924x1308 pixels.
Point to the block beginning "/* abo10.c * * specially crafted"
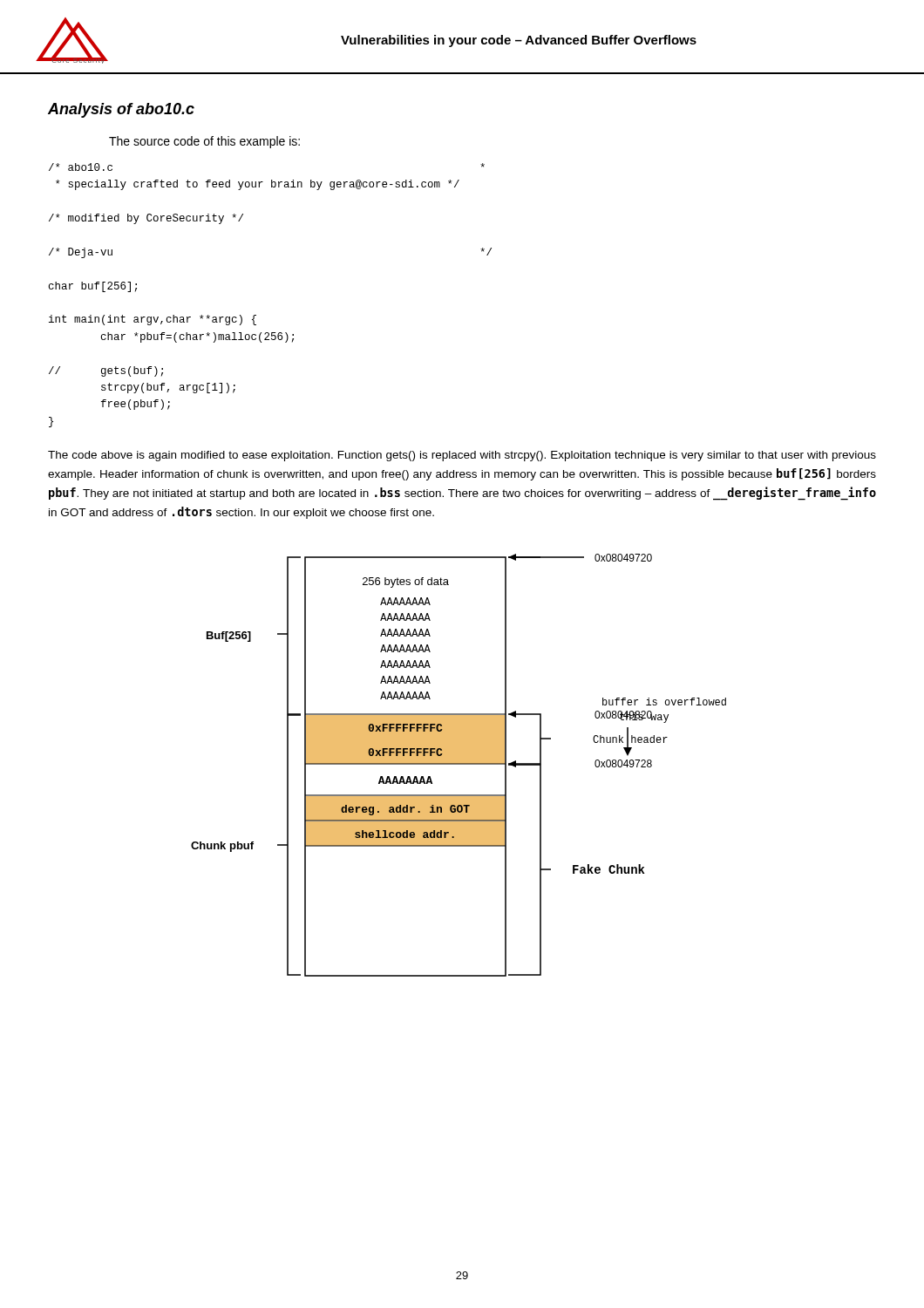click(76, 167)
